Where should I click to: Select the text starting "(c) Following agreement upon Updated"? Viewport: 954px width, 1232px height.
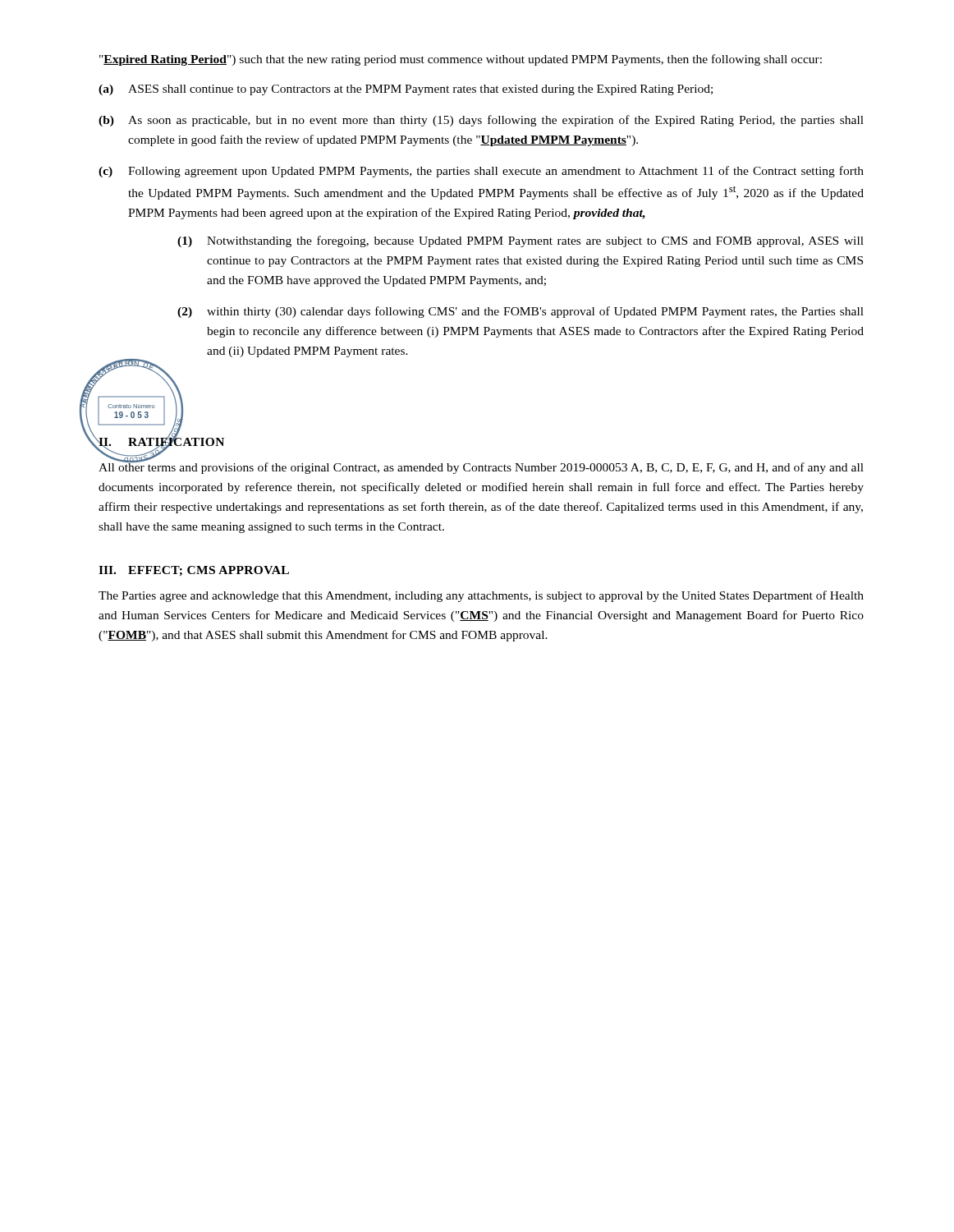point(481,267)
